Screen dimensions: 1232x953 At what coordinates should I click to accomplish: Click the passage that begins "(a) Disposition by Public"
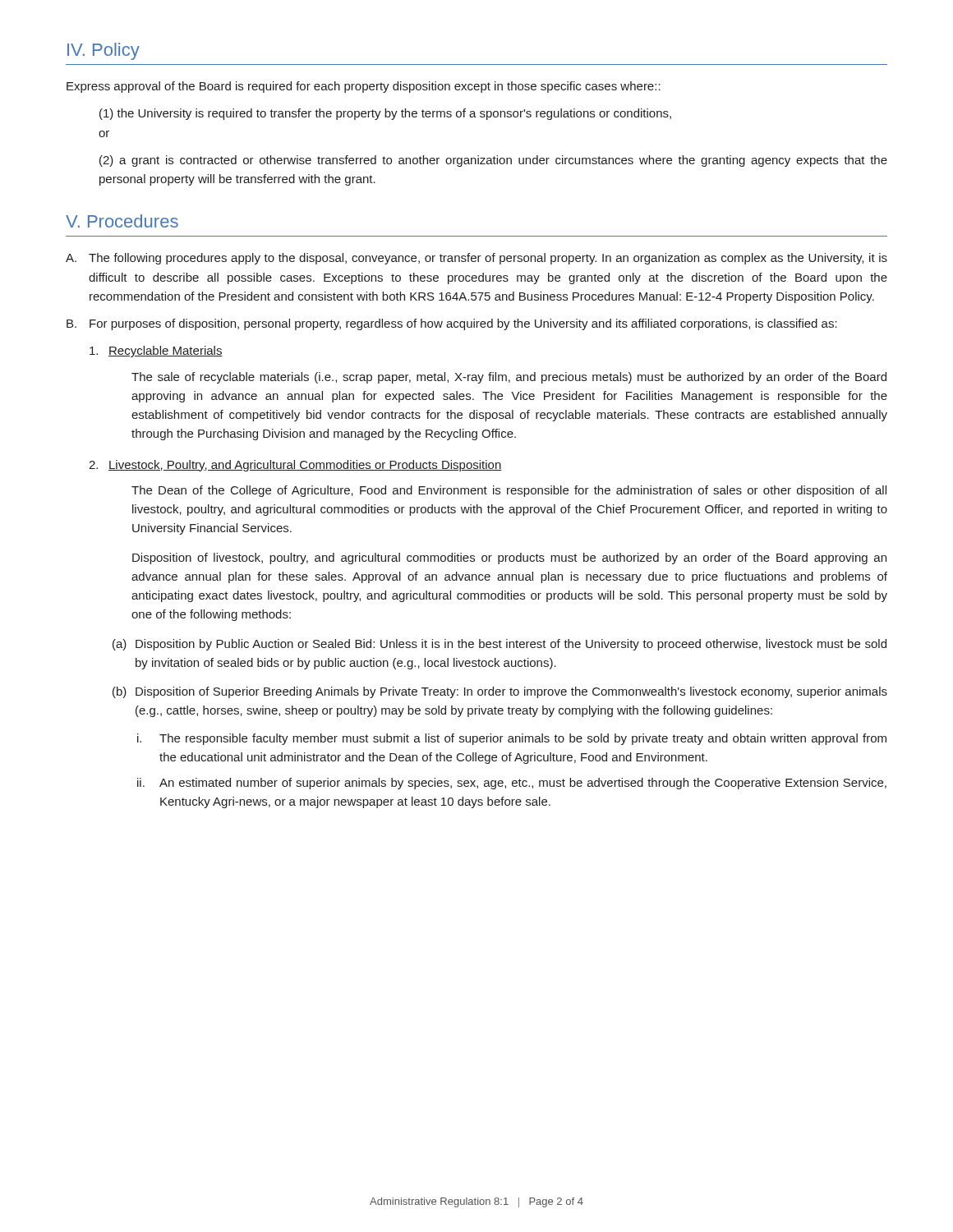click(x=499, y=653)
